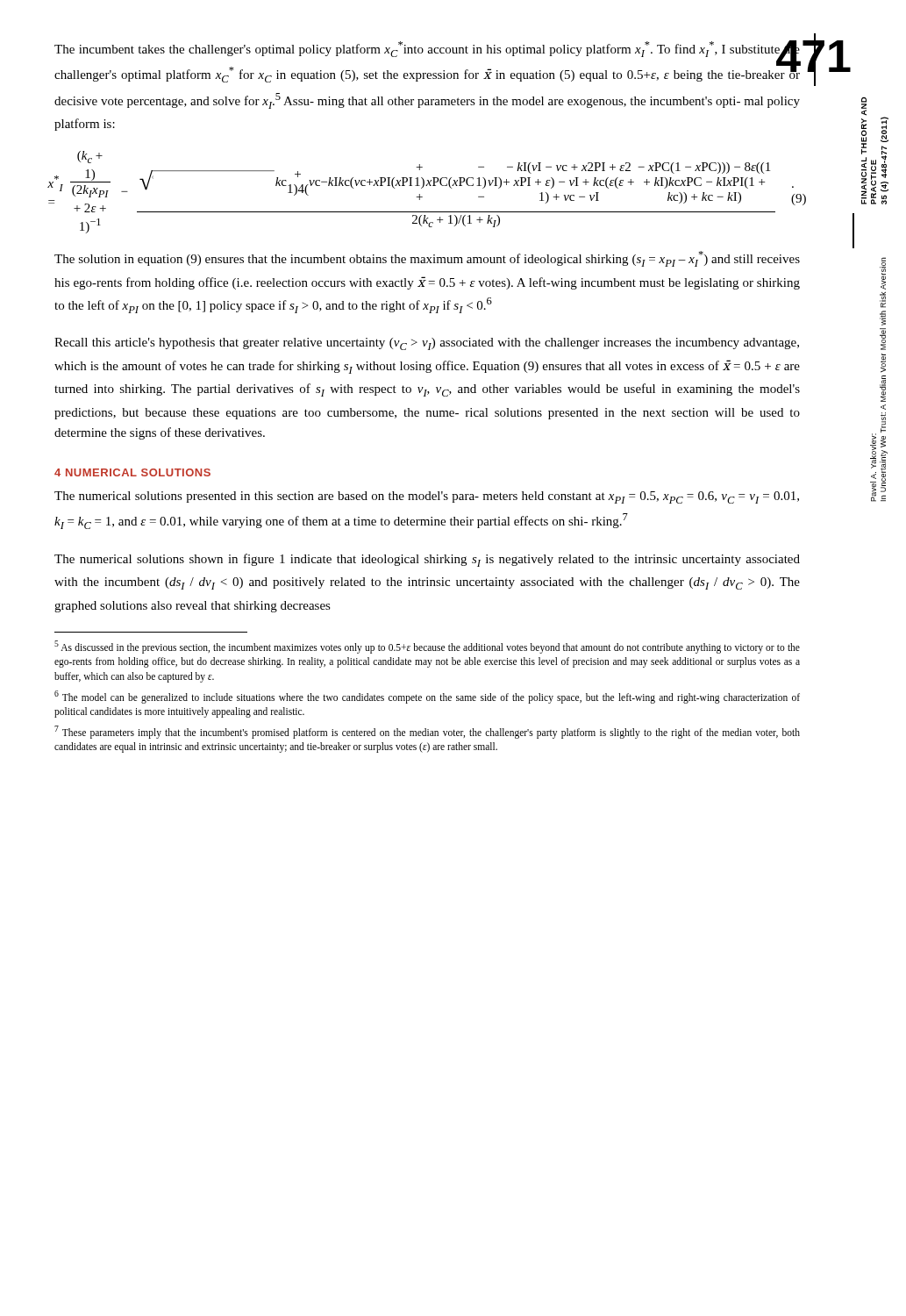Select the region starting "The incumbent takes the challenger's optimal policy"
906x1316 pixels.
pos(427,85)
